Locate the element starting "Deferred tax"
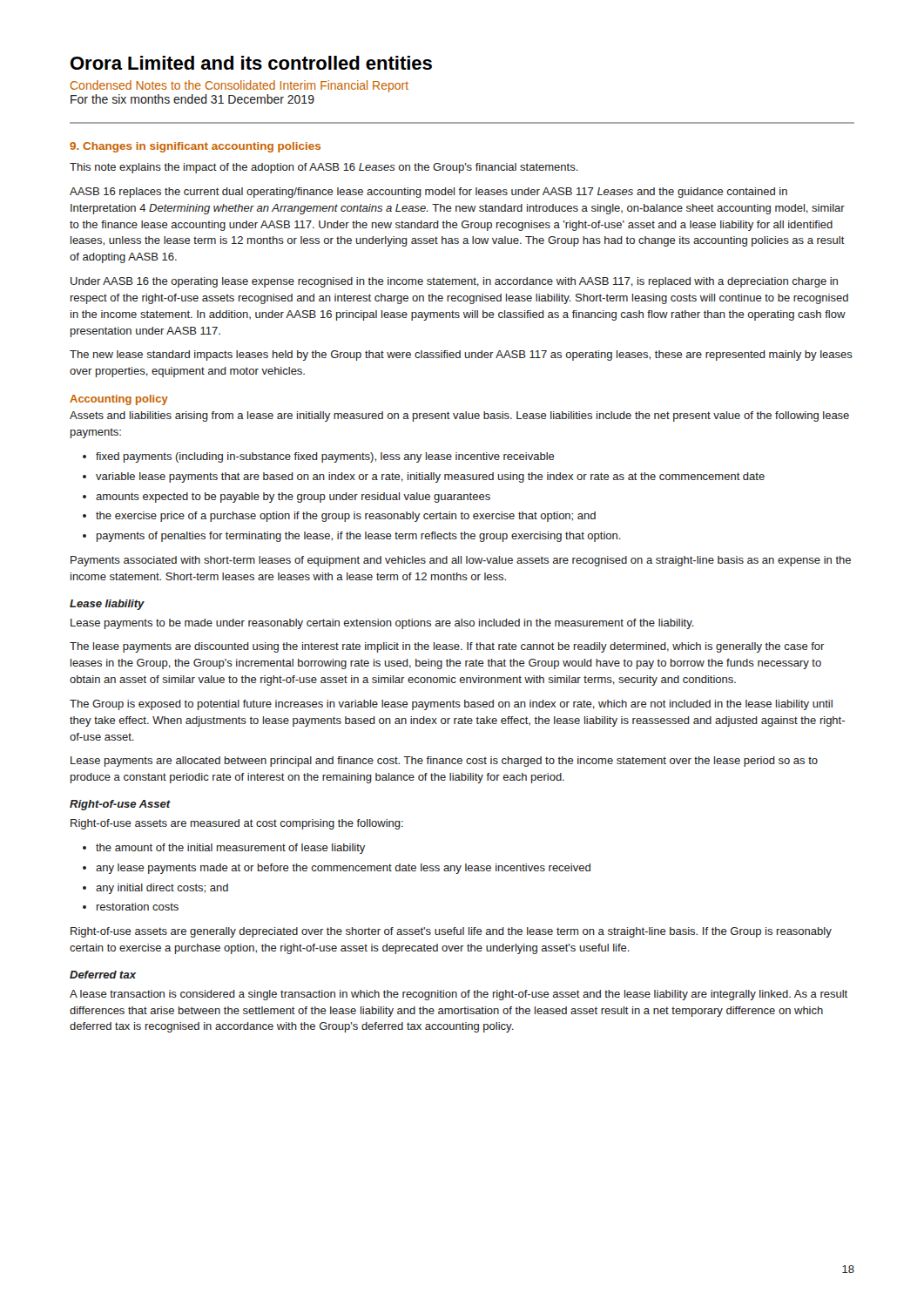 click(103, 975)
